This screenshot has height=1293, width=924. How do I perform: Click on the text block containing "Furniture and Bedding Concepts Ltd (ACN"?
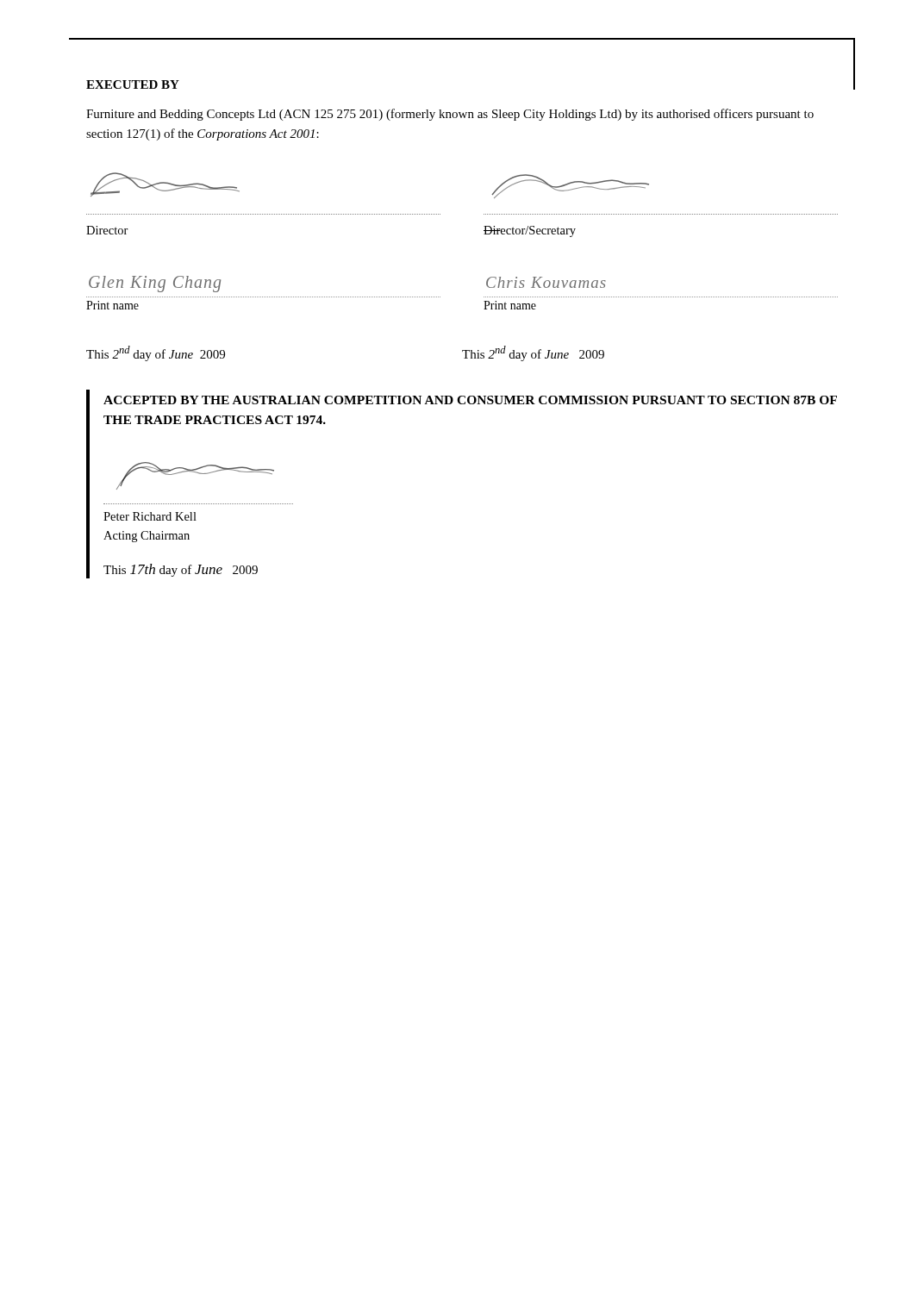[450, 124]
